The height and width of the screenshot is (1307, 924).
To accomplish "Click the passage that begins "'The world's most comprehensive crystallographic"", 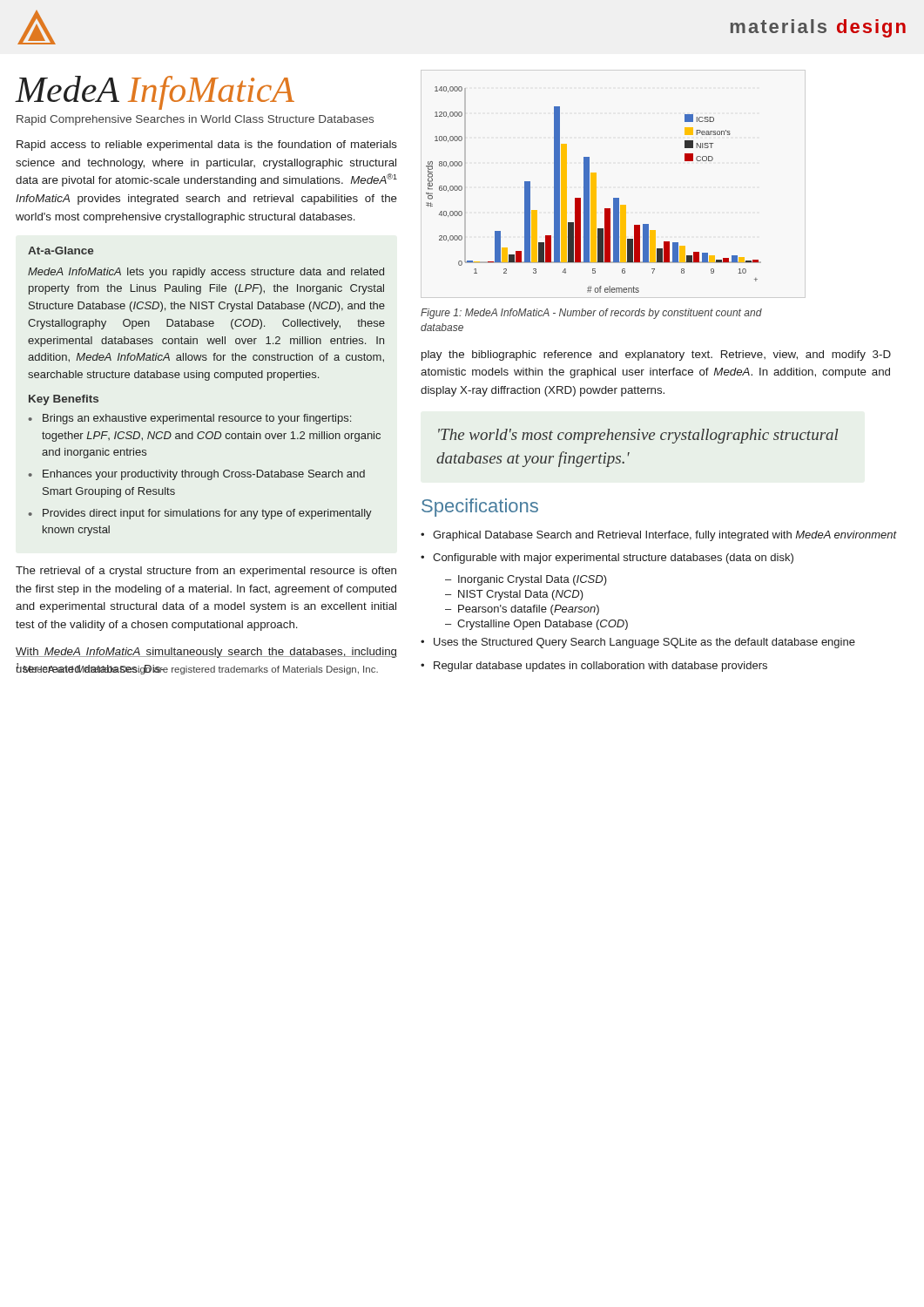I will [637, 446].
